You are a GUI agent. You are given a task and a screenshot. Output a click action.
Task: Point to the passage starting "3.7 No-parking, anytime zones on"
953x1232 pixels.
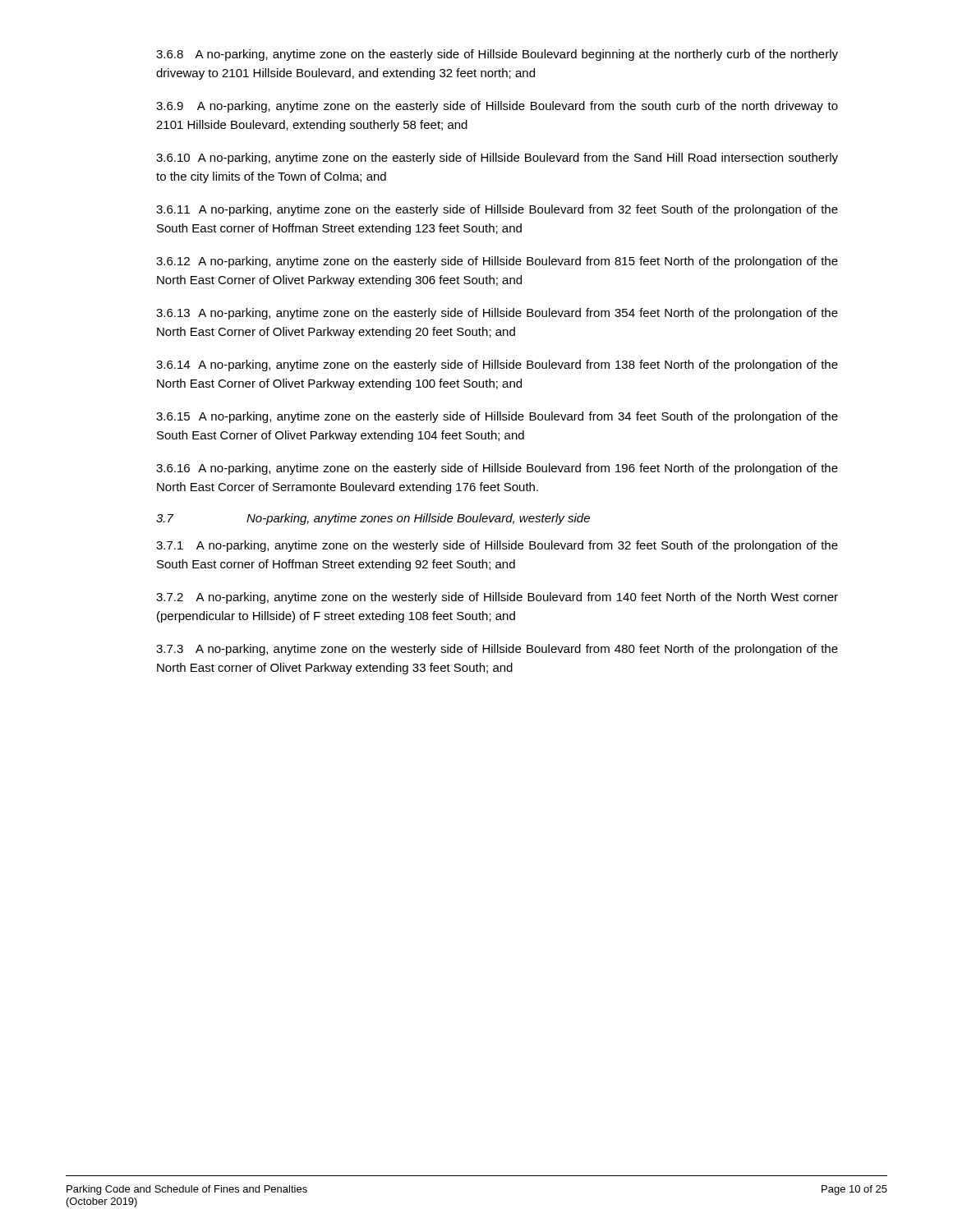(x=373, y=518)
